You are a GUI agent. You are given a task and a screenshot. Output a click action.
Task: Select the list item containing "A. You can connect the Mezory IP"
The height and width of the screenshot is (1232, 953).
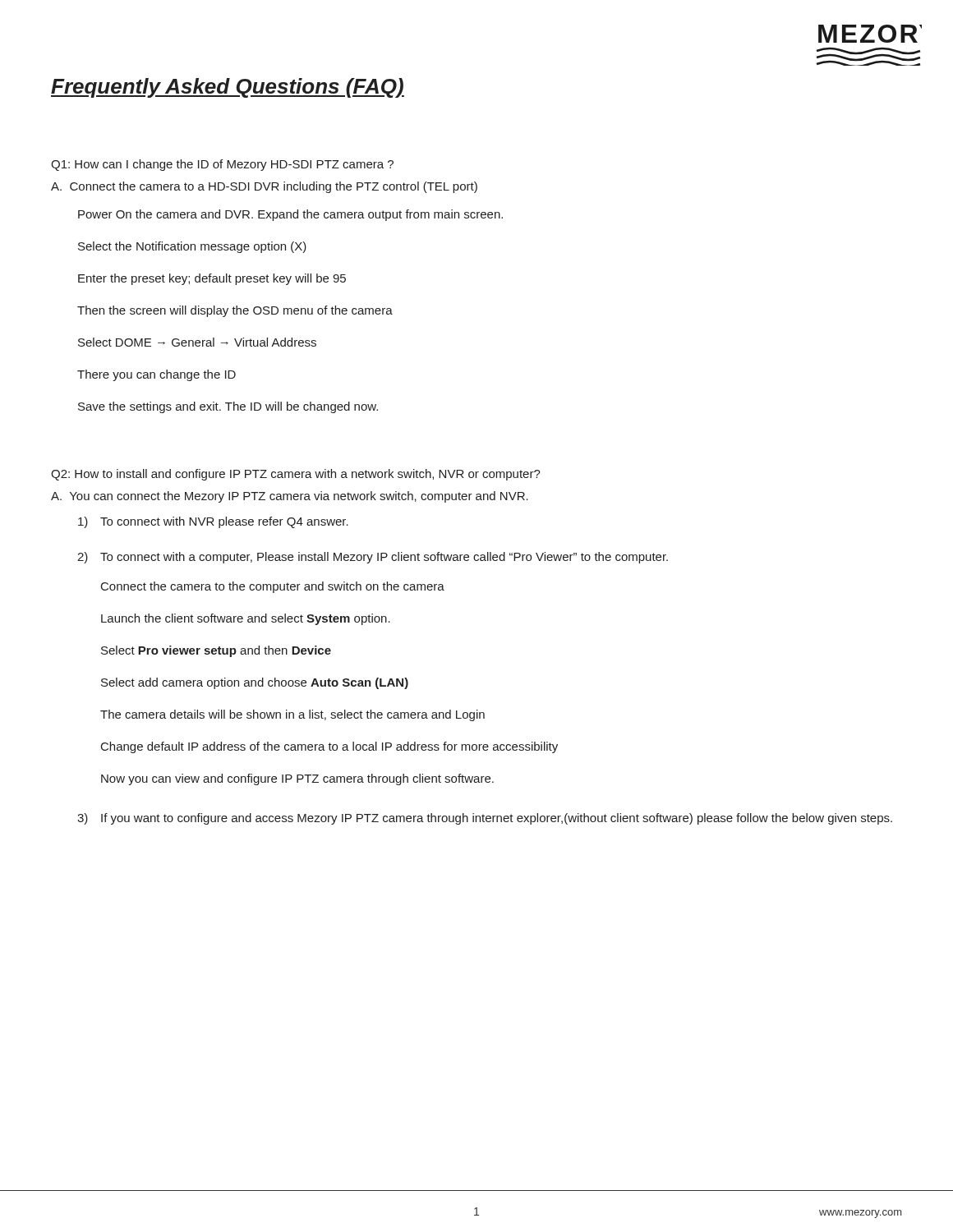tap(290, 496)
